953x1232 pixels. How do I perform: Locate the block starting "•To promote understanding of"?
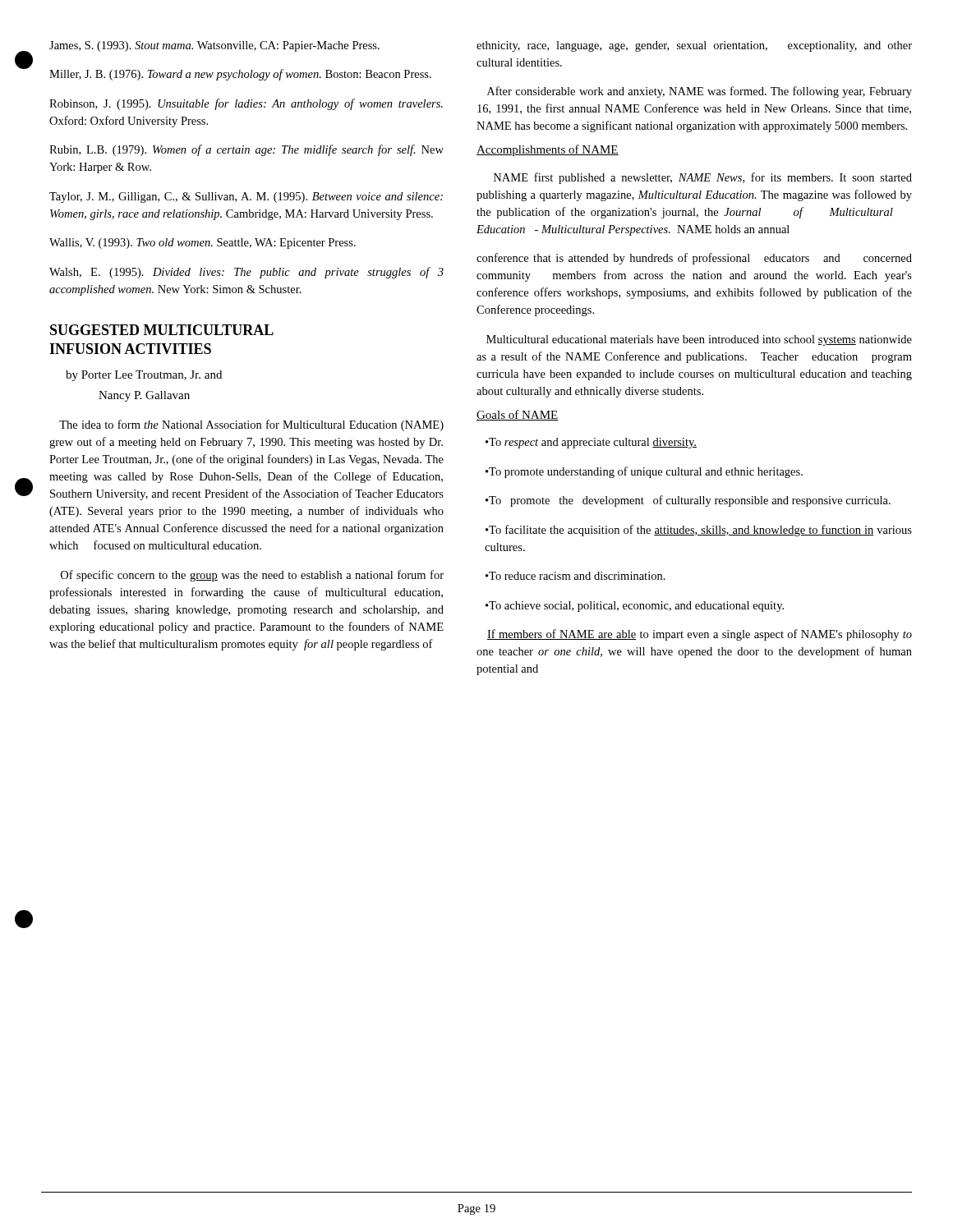[x=694, y=472]
